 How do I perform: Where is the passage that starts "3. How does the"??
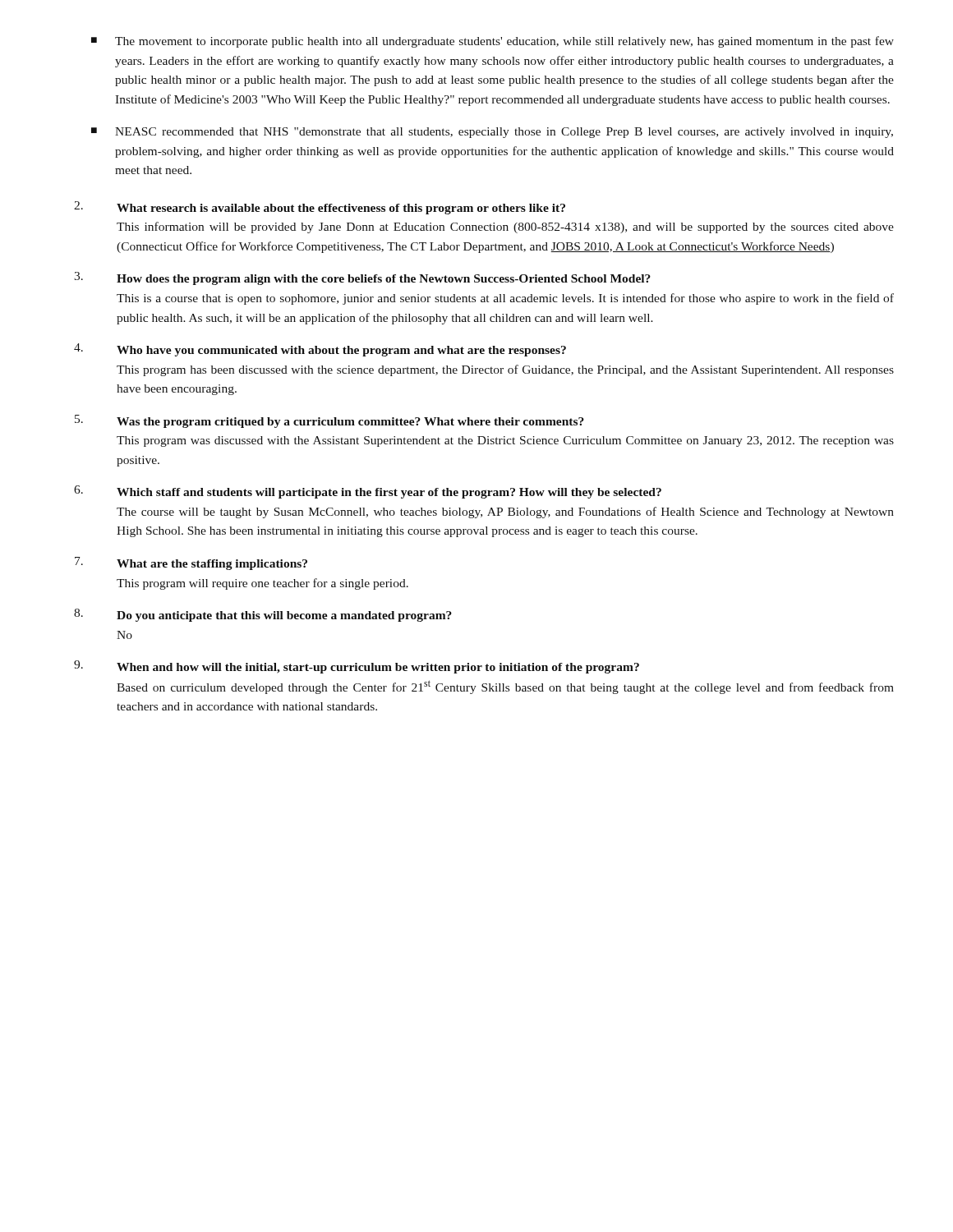[484, 298]
